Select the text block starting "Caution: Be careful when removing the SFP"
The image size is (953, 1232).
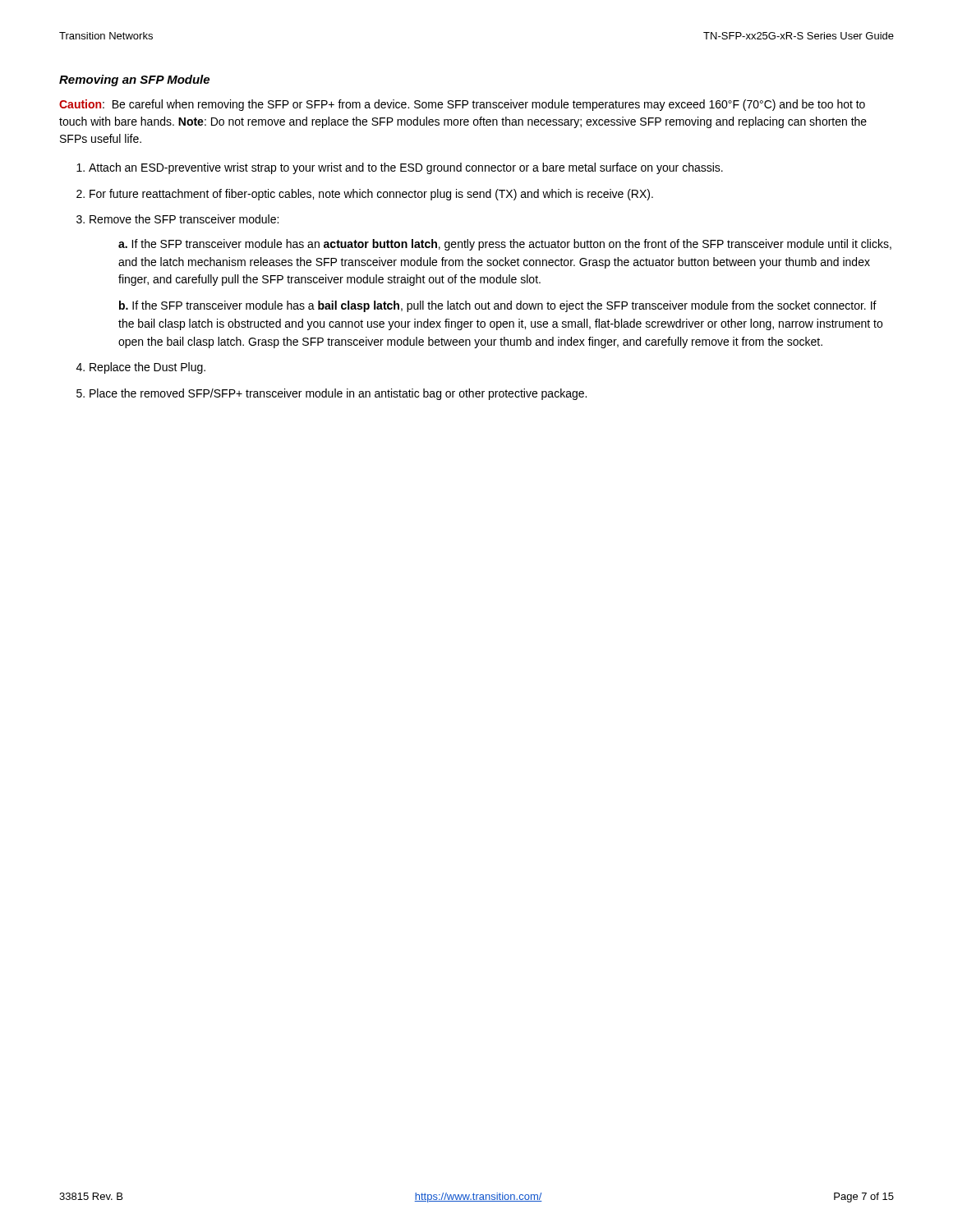pyautogui.click(x=463, y=122)
